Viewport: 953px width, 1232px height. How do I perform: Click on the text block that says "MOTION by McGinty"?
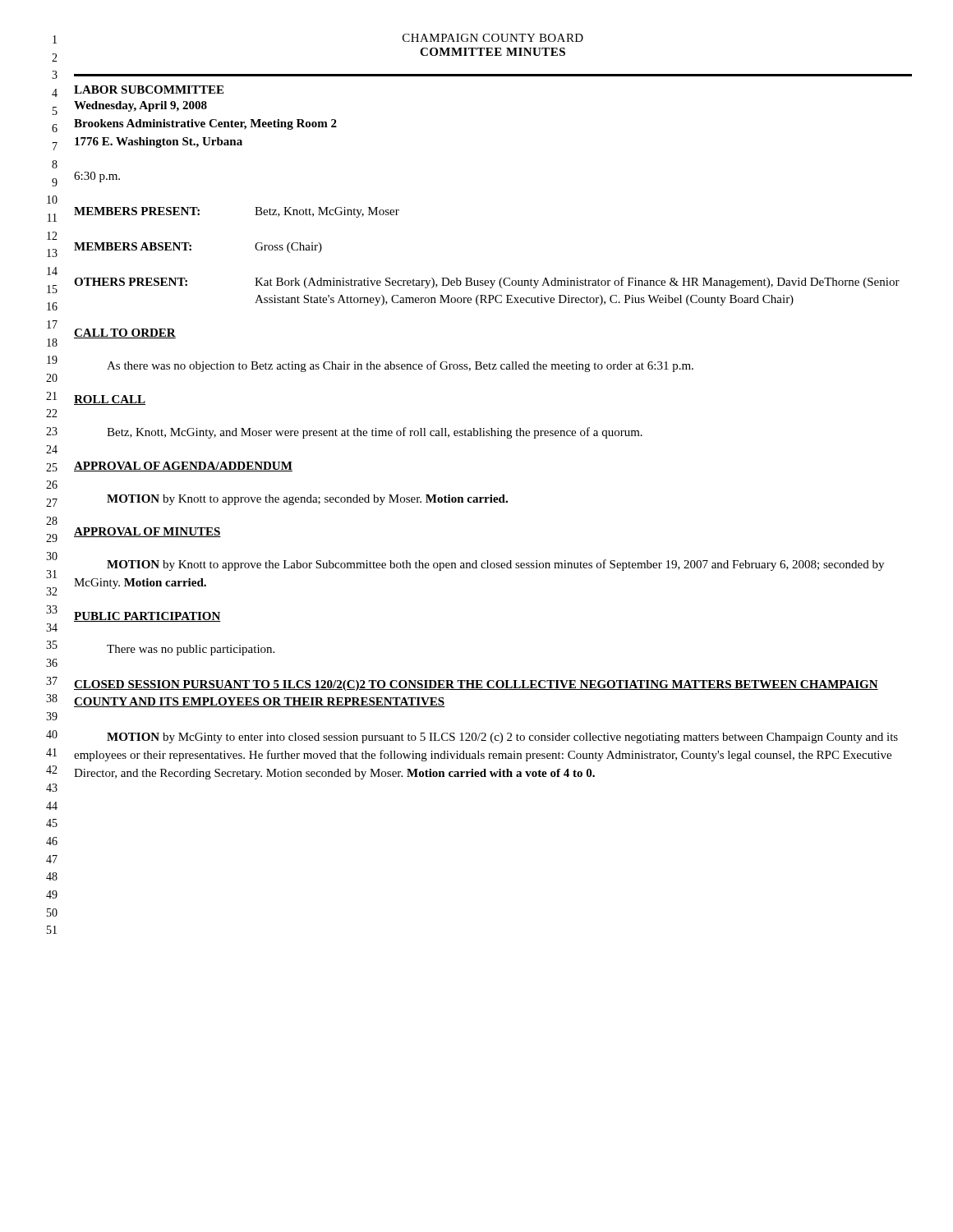coord(486,755)
